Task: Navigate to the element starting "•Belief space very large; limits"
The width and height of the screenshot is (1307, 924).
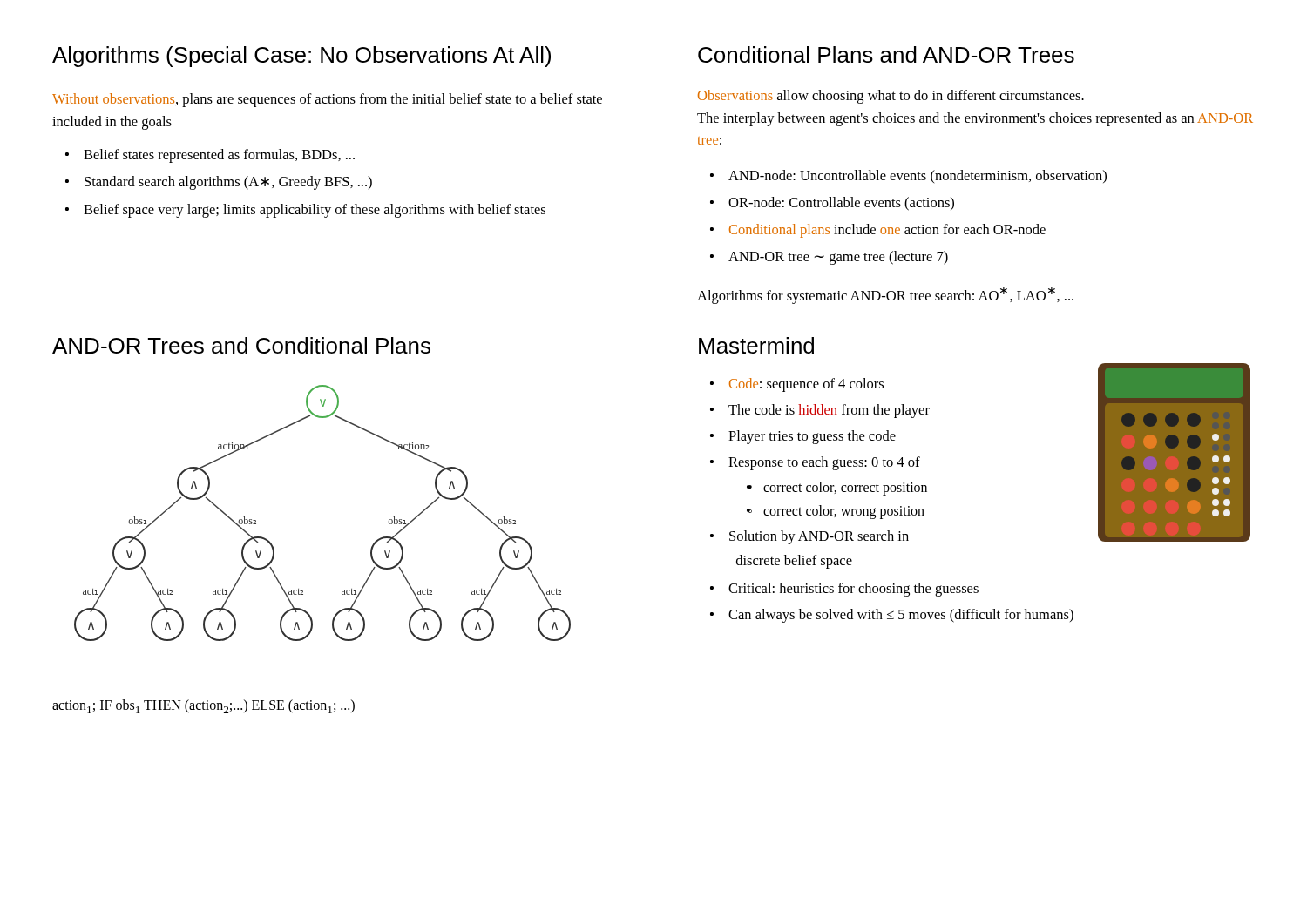Action: pos(305,209)
